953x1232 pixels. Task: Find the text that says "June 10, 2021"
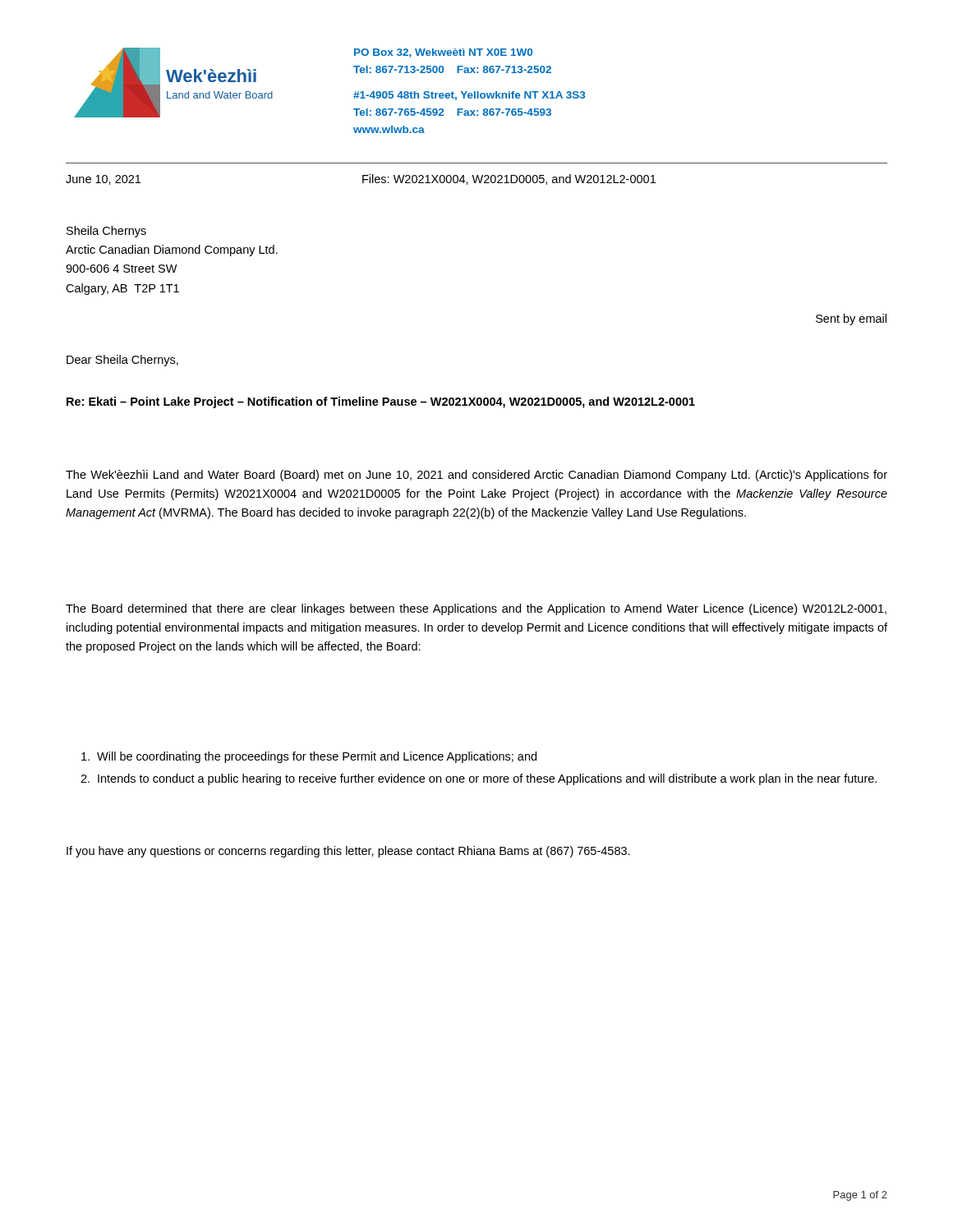(103, 179)
